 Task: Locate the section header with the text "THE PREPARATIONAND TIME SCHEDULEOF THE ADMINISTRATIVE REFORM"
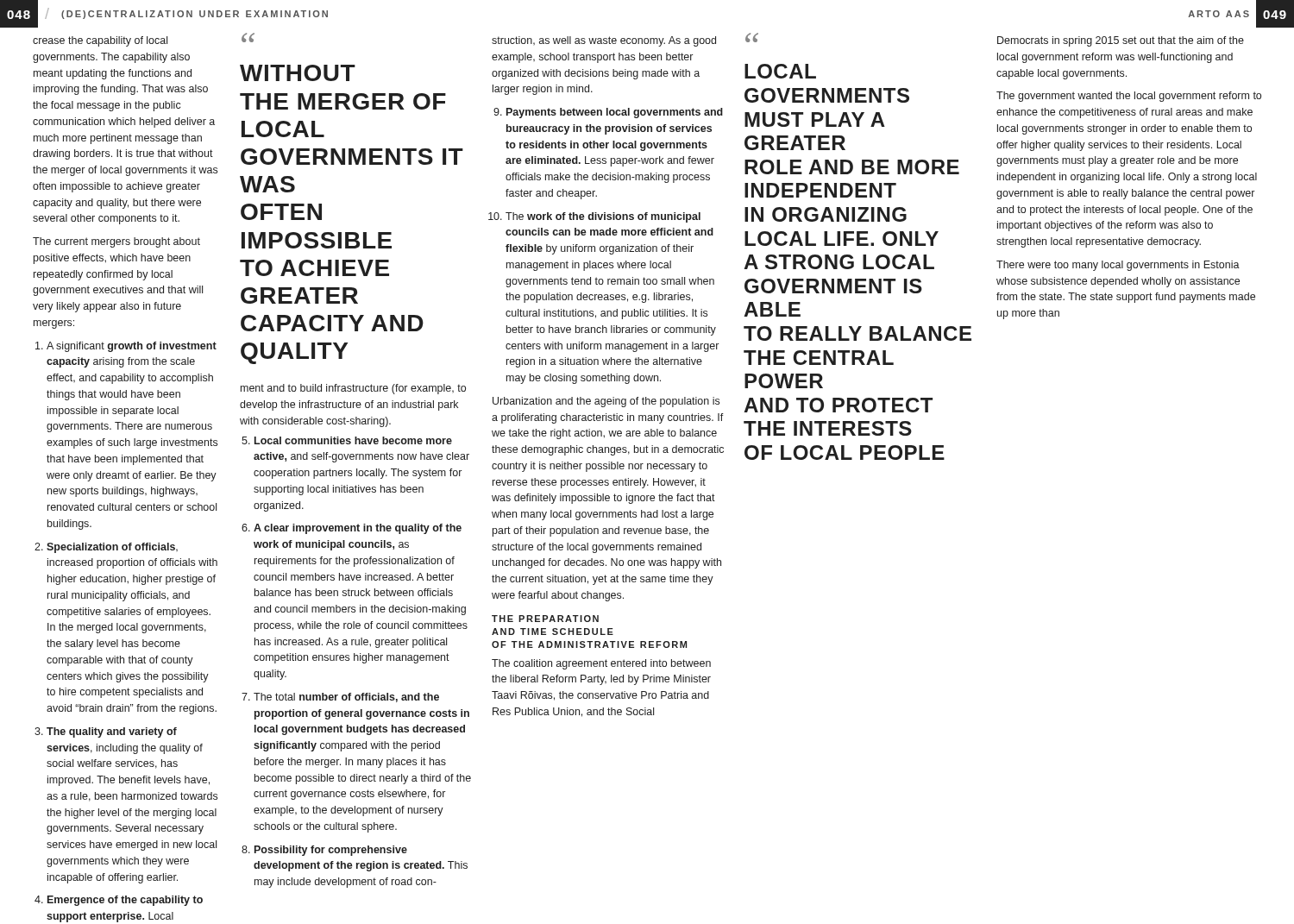(x=608, y=632)
